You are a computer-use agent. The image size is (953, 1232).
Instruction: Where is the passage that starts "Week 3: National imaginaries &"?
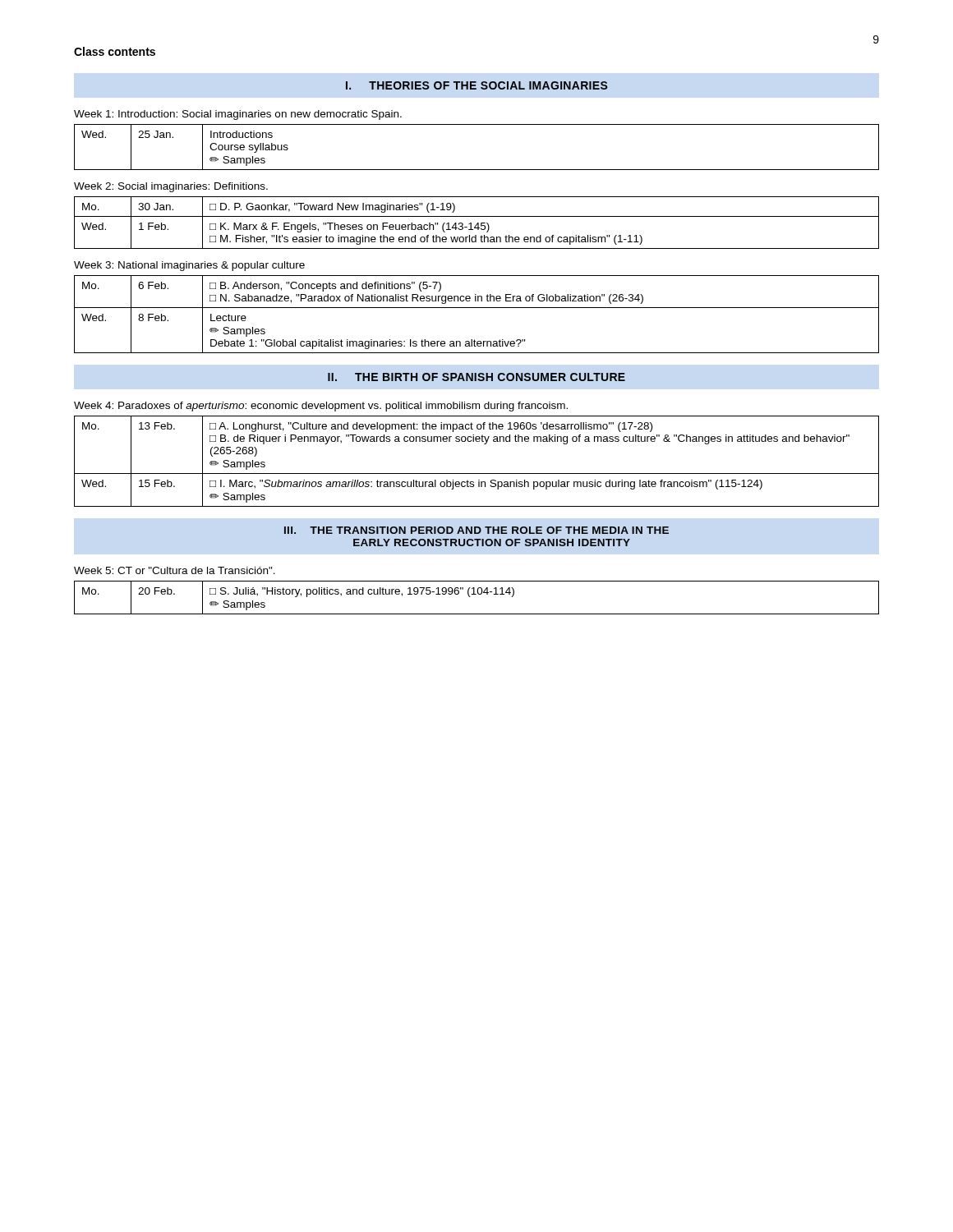(189, 265)
